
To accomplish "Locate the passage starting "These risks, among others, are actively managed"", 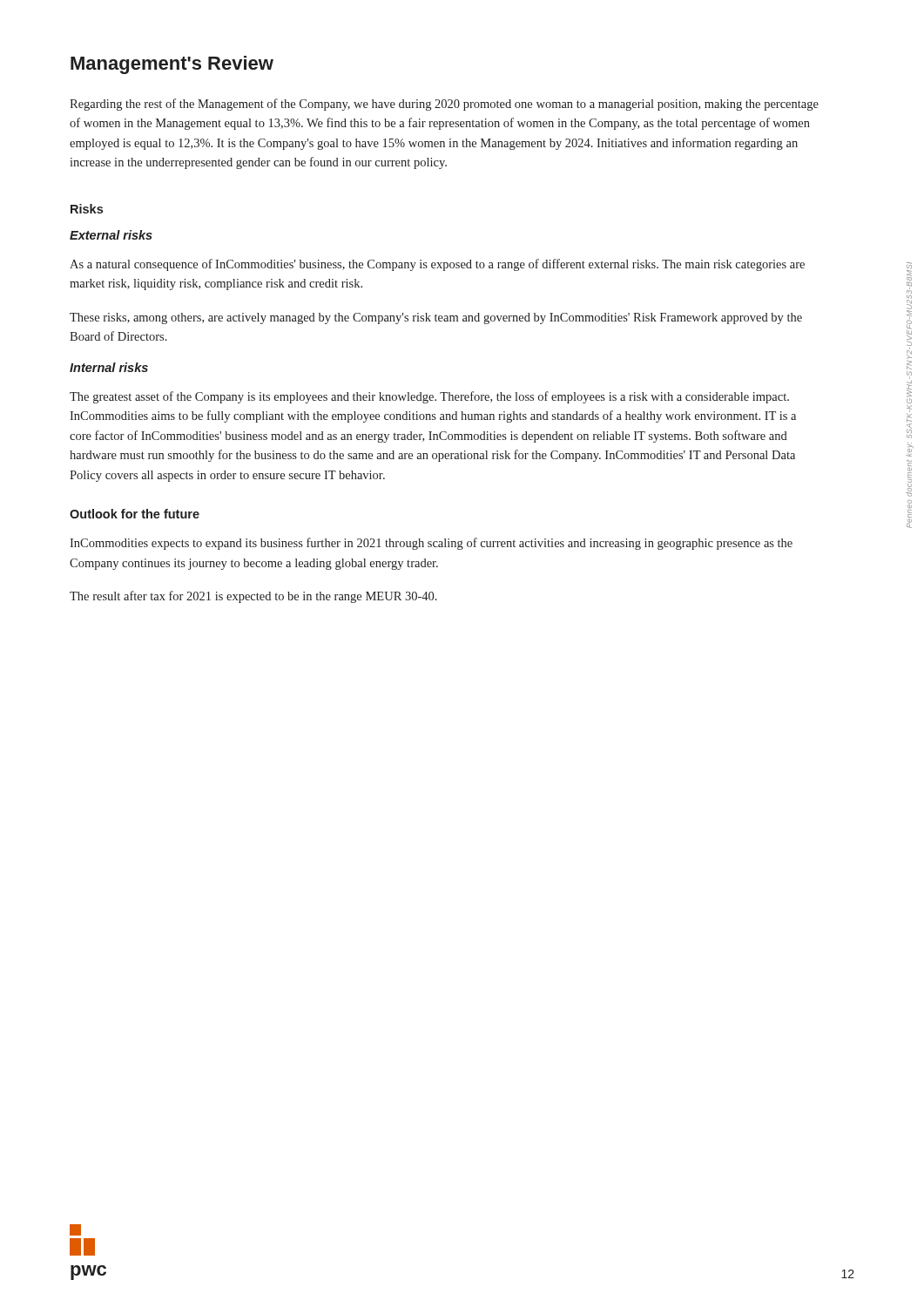I will 436,327.
